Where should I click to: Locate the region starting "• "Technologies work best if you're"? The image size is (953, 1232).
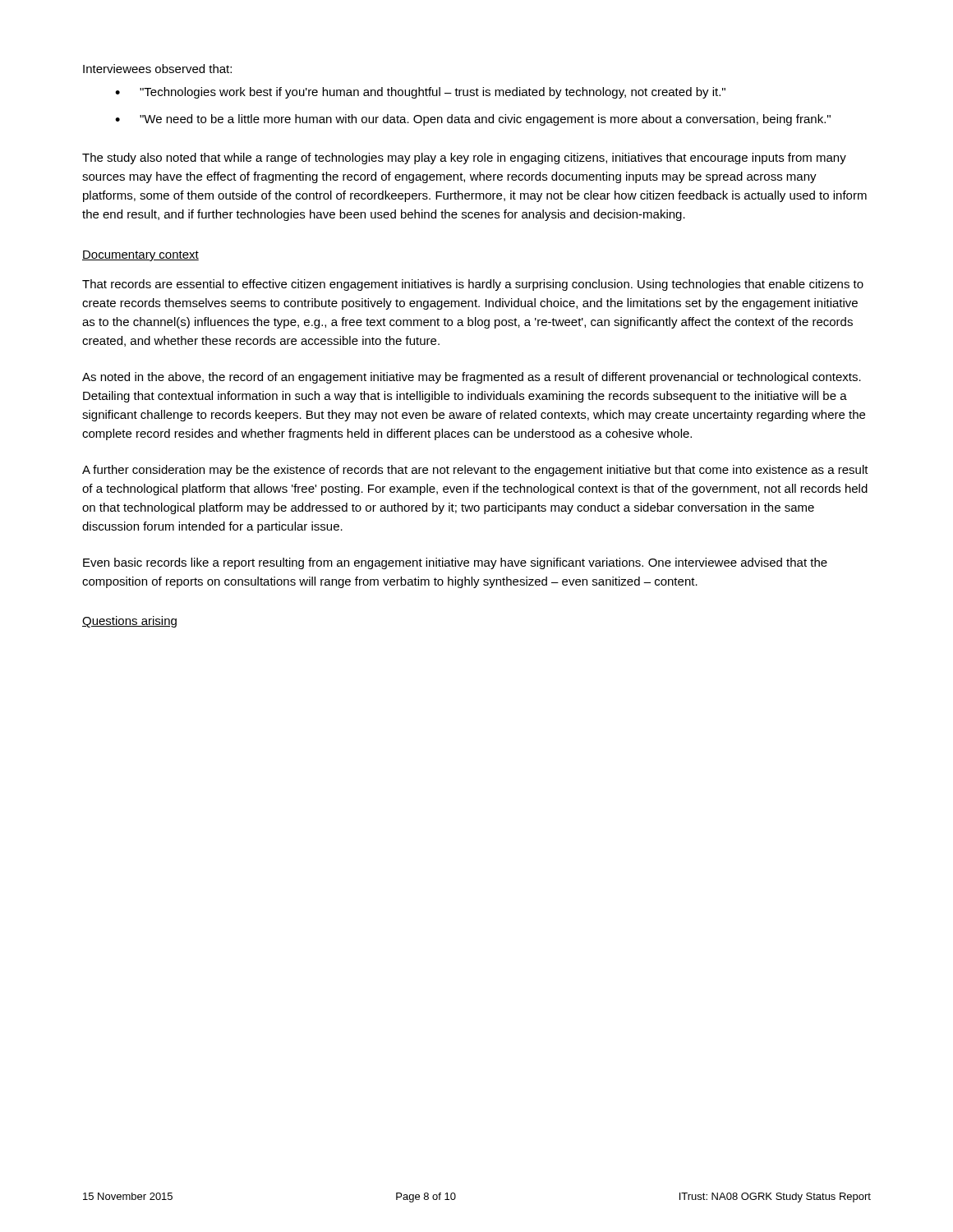click(x=493, y=94)
